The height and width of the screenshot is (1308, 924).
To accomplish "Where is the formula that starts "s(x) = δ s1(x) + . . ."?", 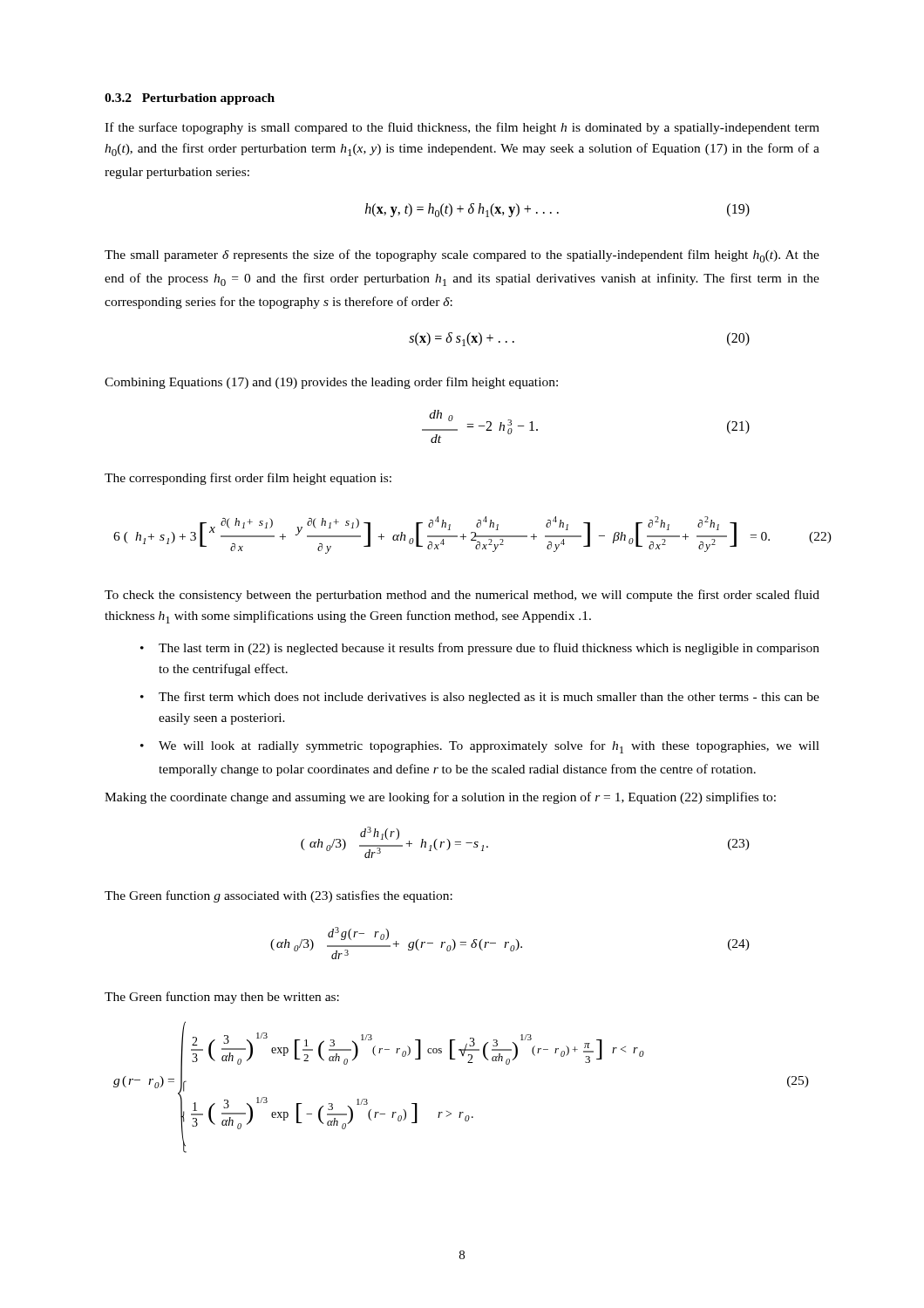I will tap(462, 339).
